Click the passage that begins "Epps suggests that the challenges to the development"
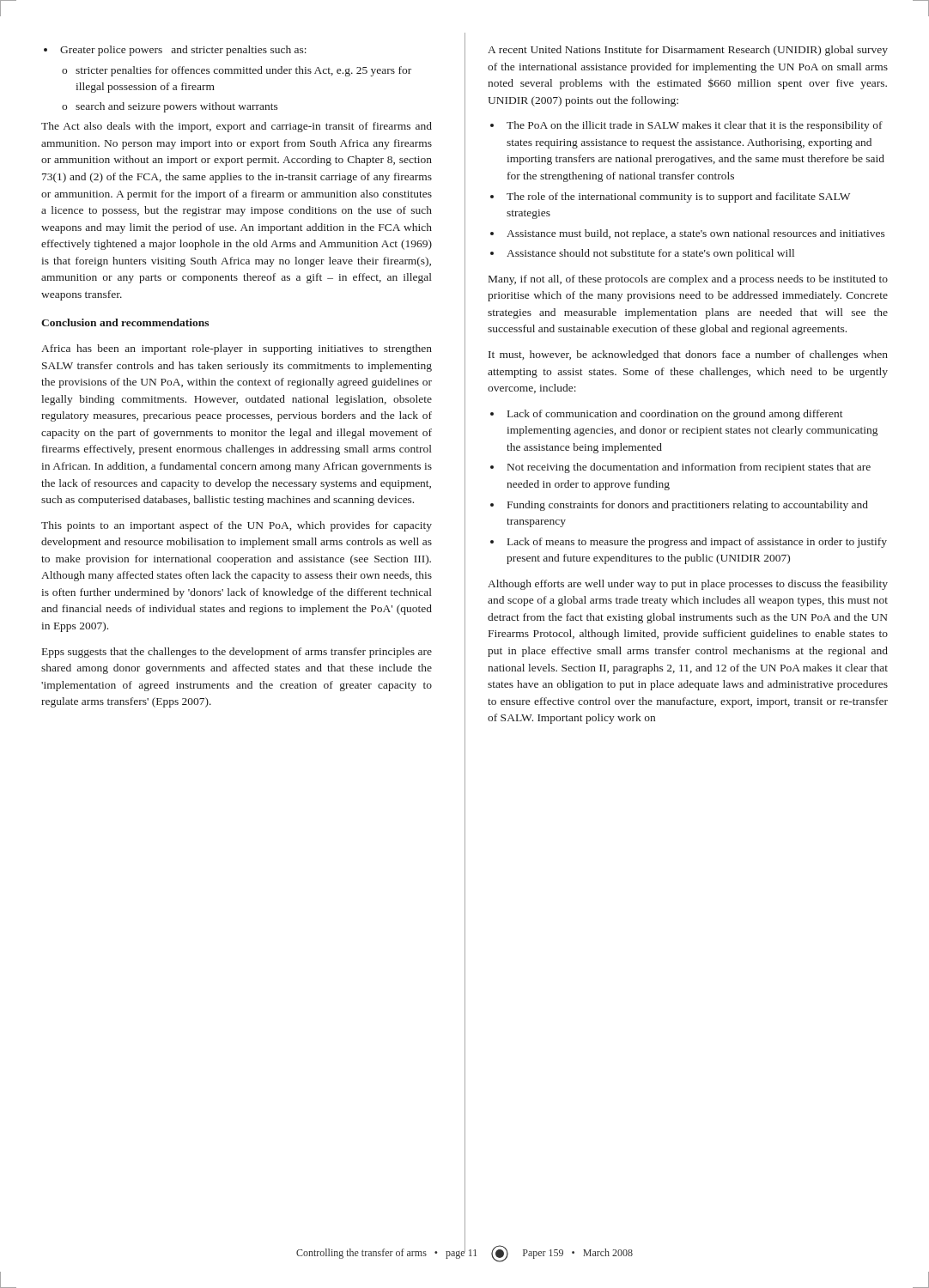Screen dimensions: 1288x929 coord(237,676)
